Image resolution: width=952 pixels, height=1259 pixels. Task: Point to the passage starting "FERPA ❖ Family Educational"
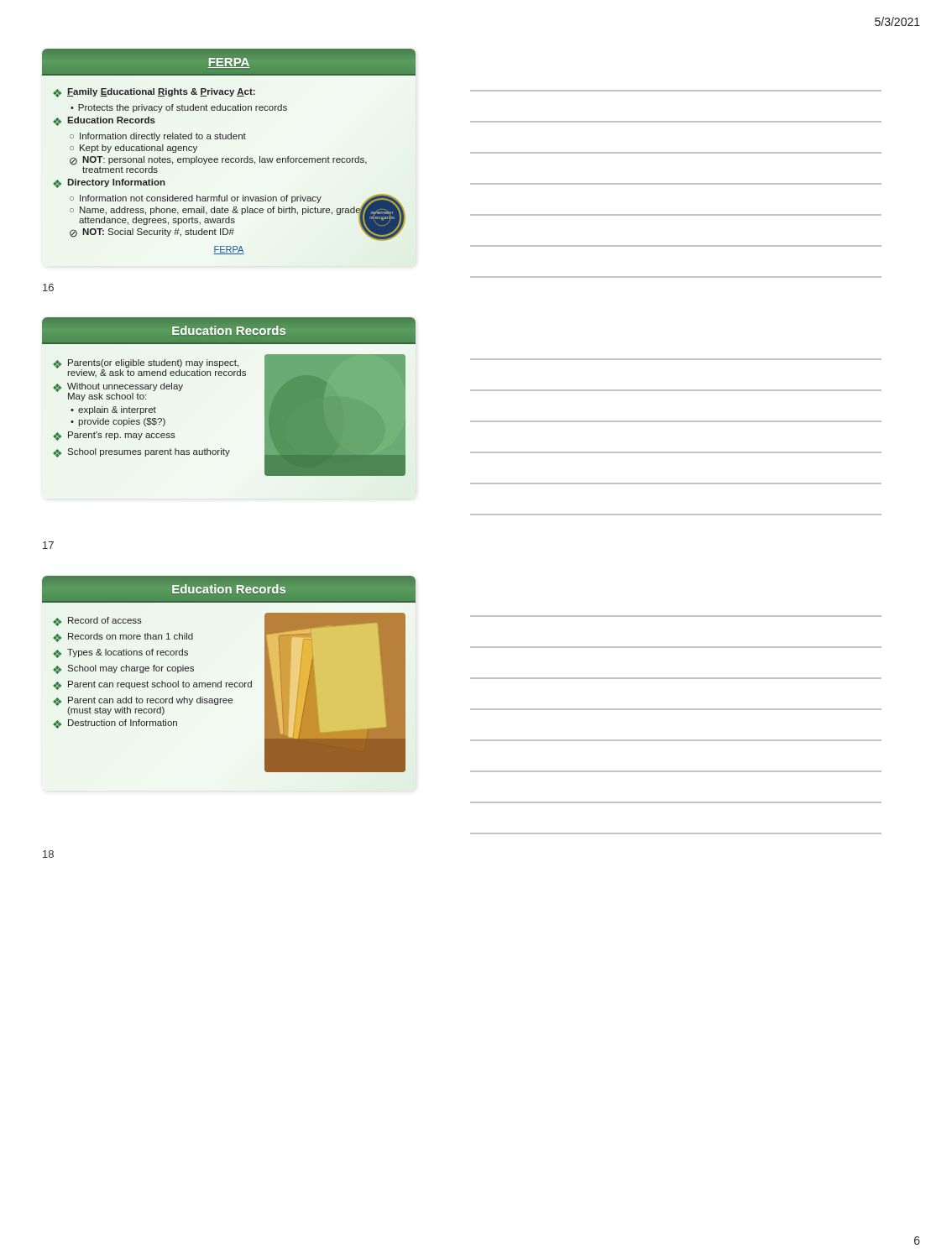click(229, 157)
